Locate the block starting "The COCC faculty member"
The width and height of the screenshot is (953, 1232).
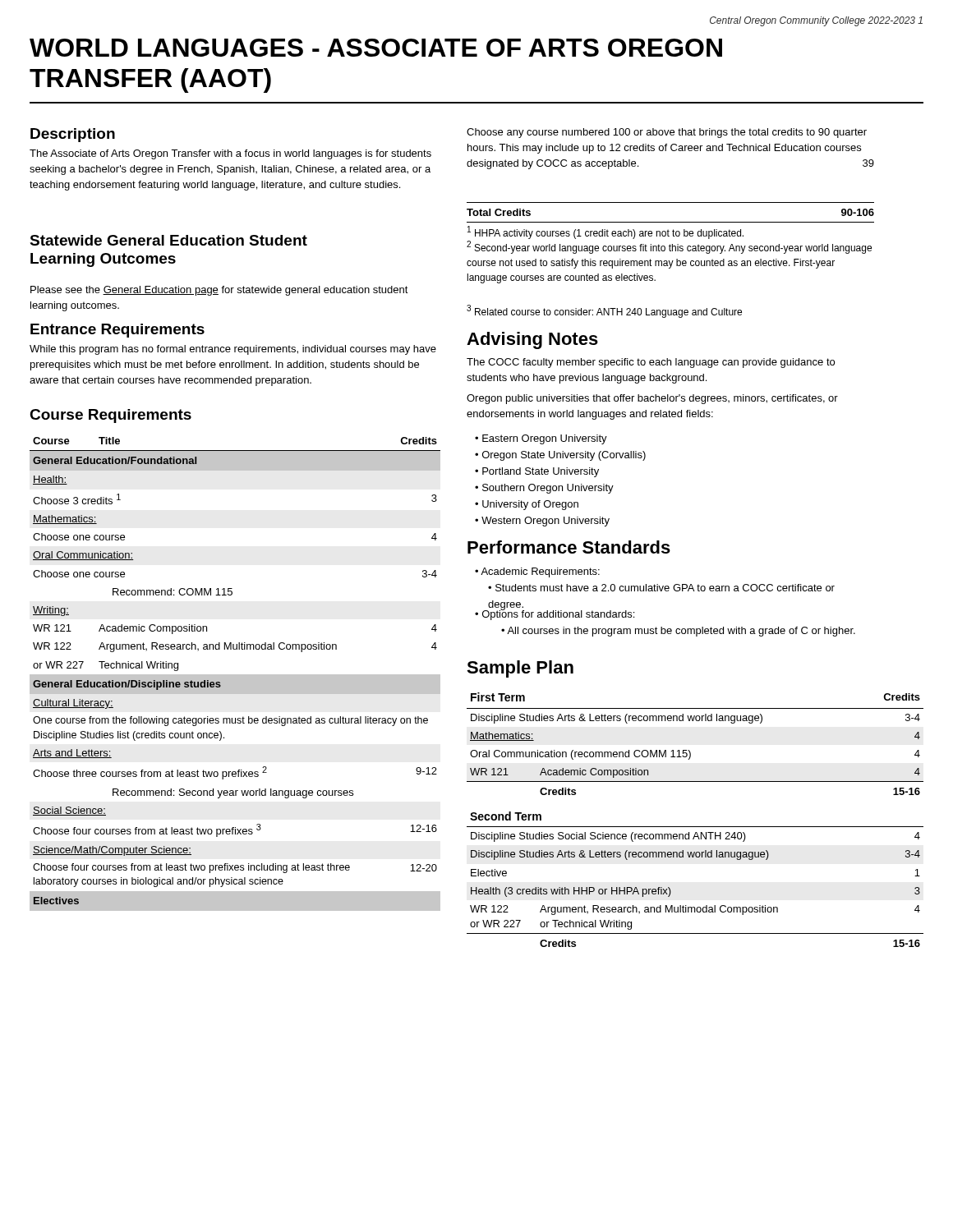tap(651, 370)
